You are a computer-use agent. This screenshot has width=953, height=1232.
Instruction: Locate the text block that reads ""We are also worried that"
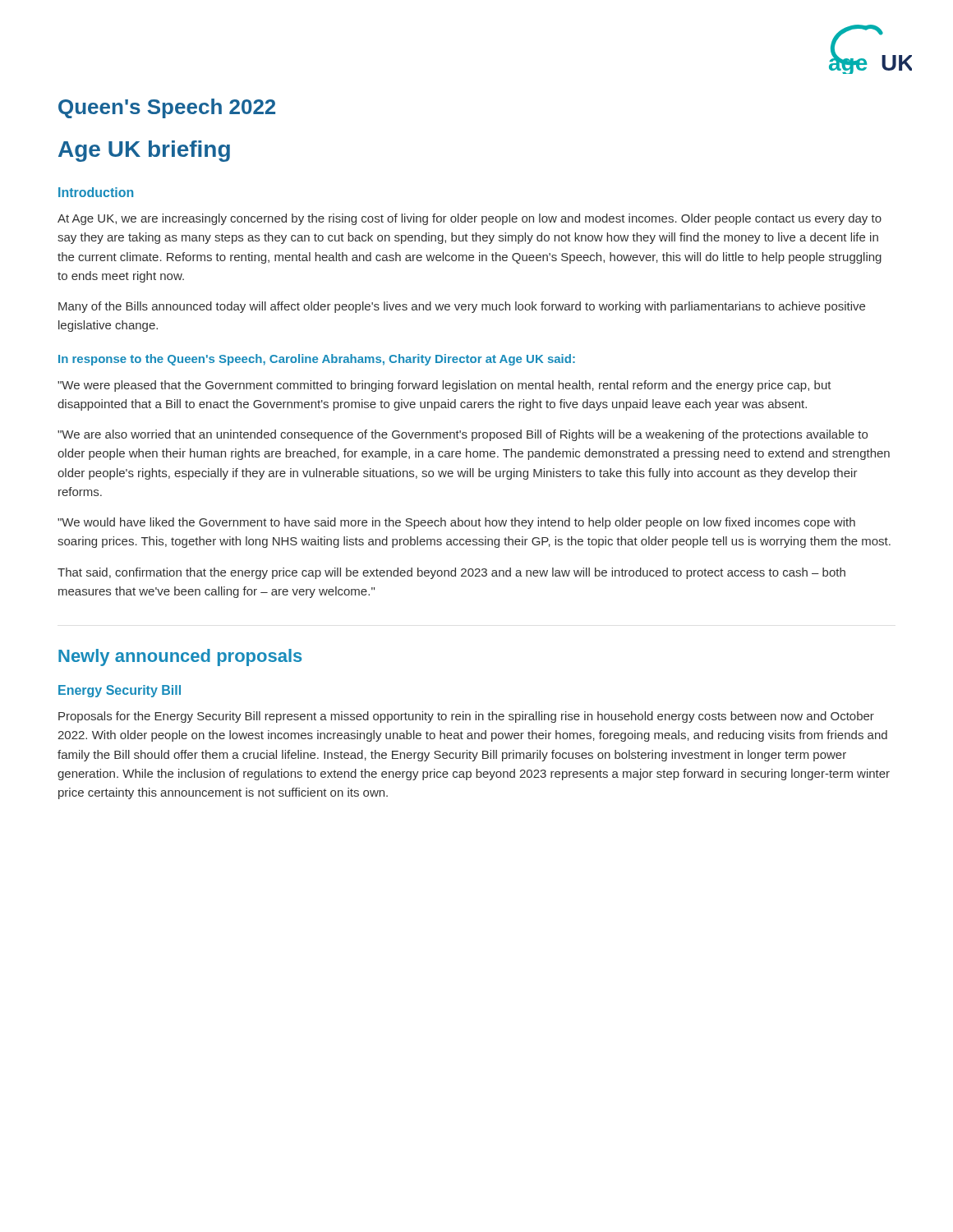(474, 463)
